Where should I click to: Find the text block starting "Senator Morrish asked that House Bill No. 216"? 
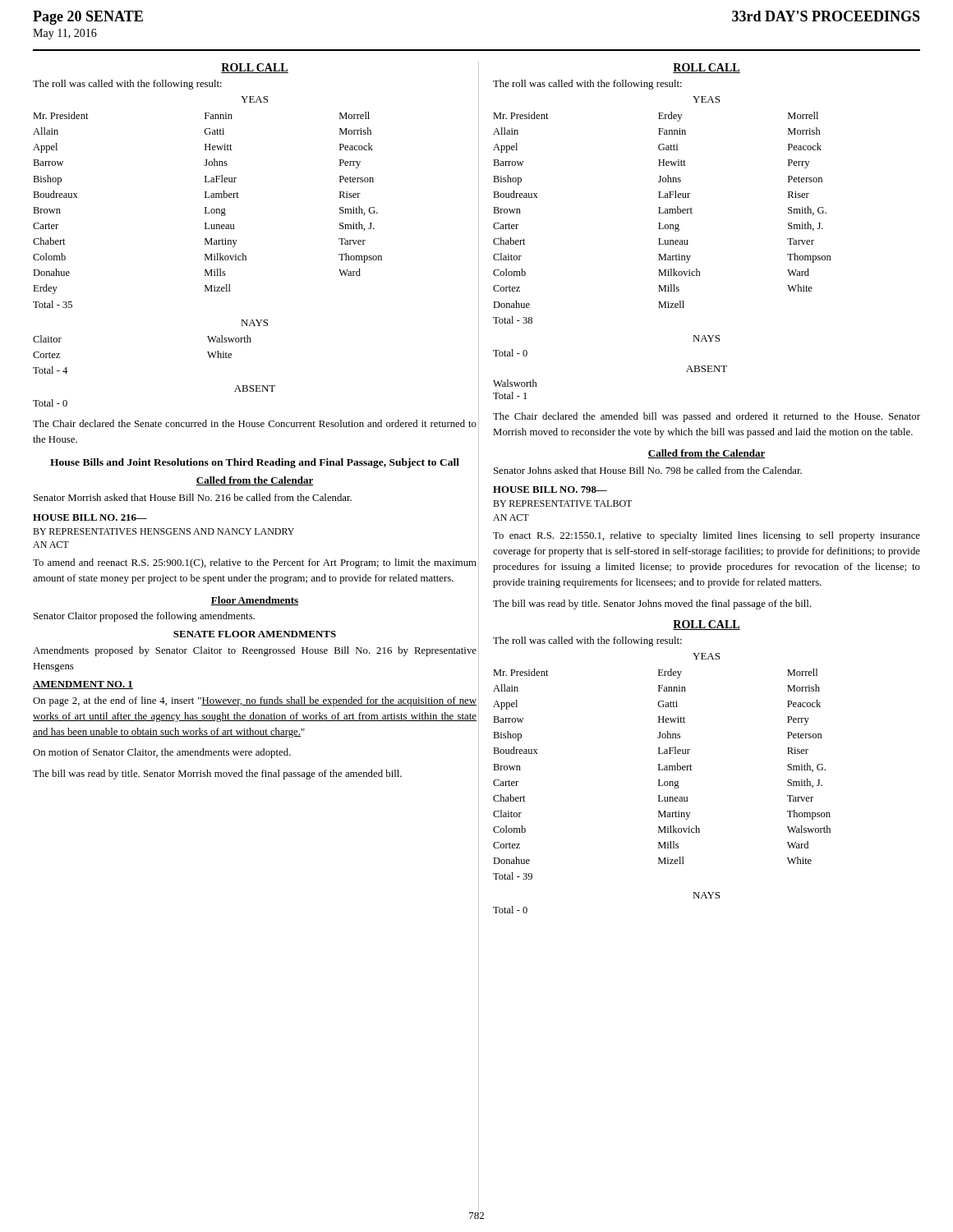193,498
